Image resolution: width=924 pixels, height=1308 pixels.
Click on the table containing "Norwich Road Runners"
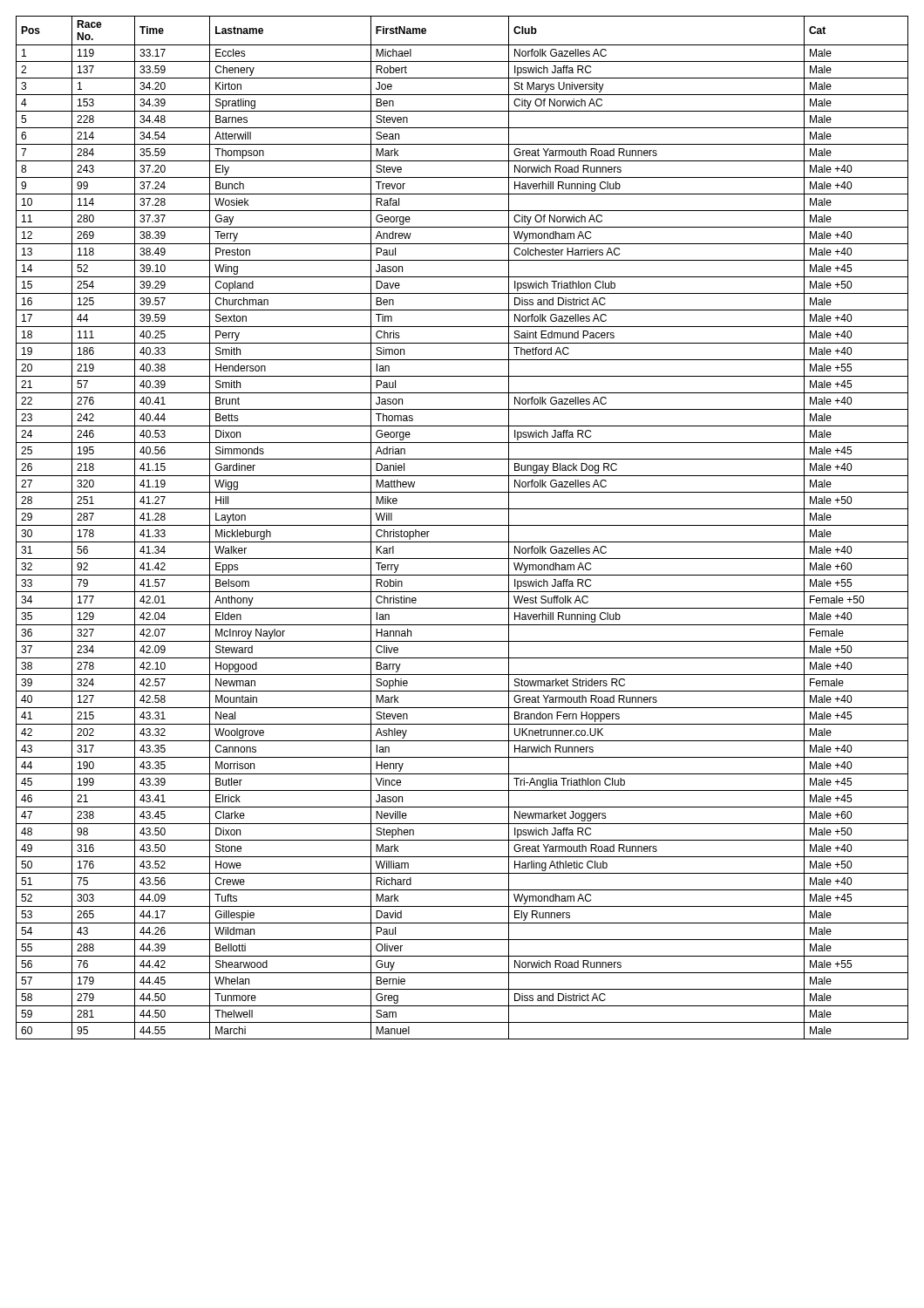(462, 528)
